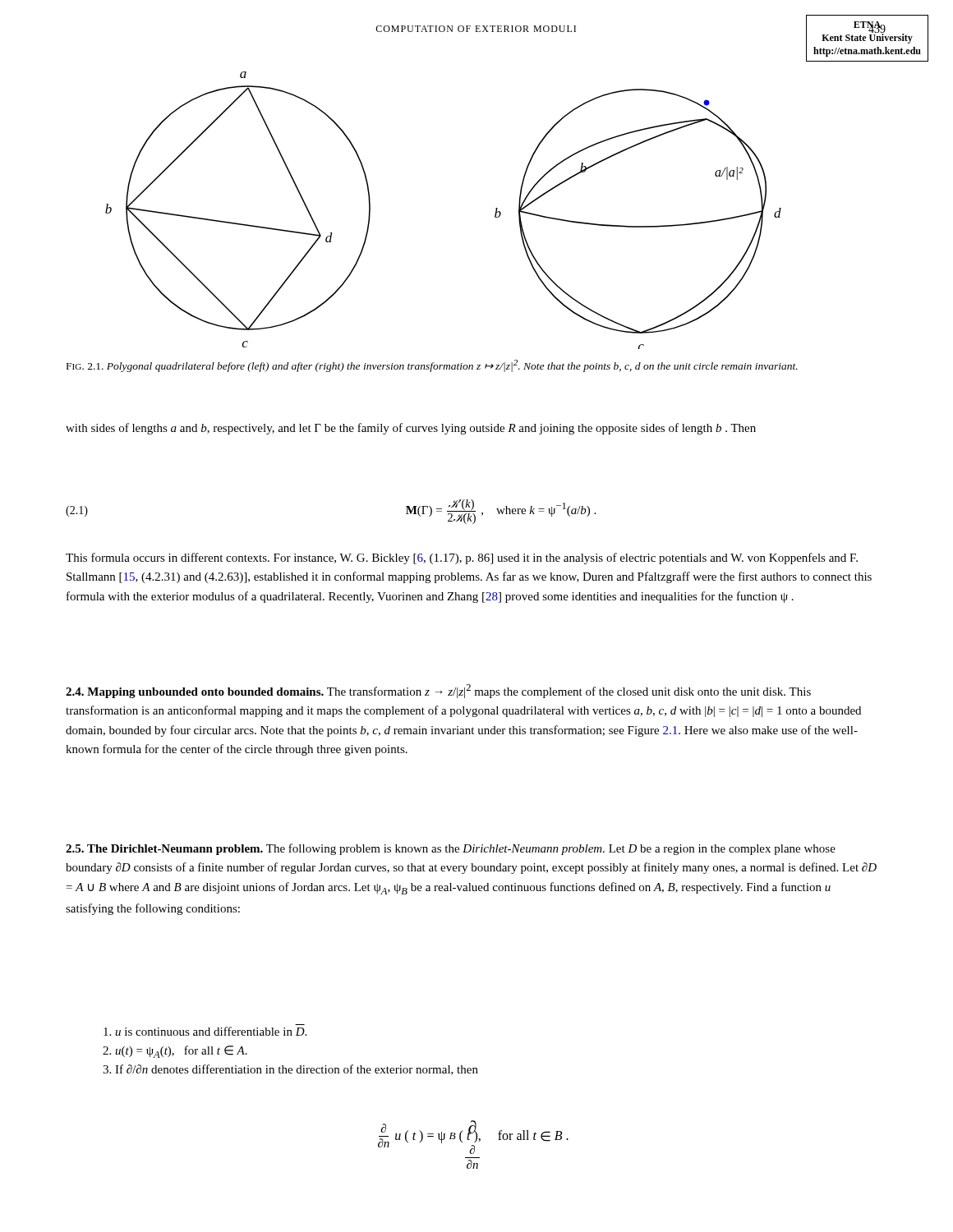953x1232 pixels.
Task: Locate the text block starting "This formula occurs in different contexts. For"
Action: (x=469, y=577)
